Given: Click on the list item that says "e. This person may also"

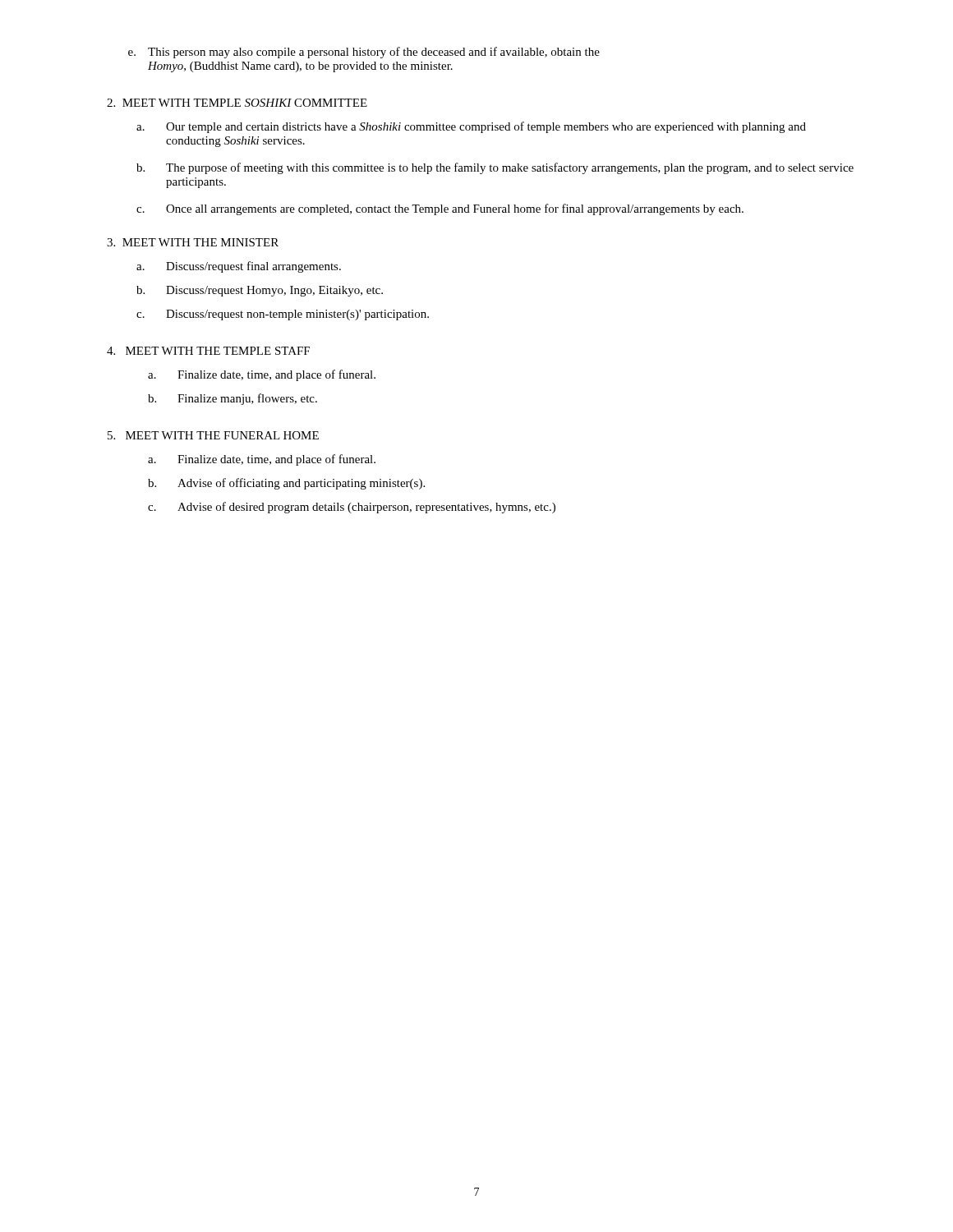Looking at the screenshot, I should pos(353,59).
